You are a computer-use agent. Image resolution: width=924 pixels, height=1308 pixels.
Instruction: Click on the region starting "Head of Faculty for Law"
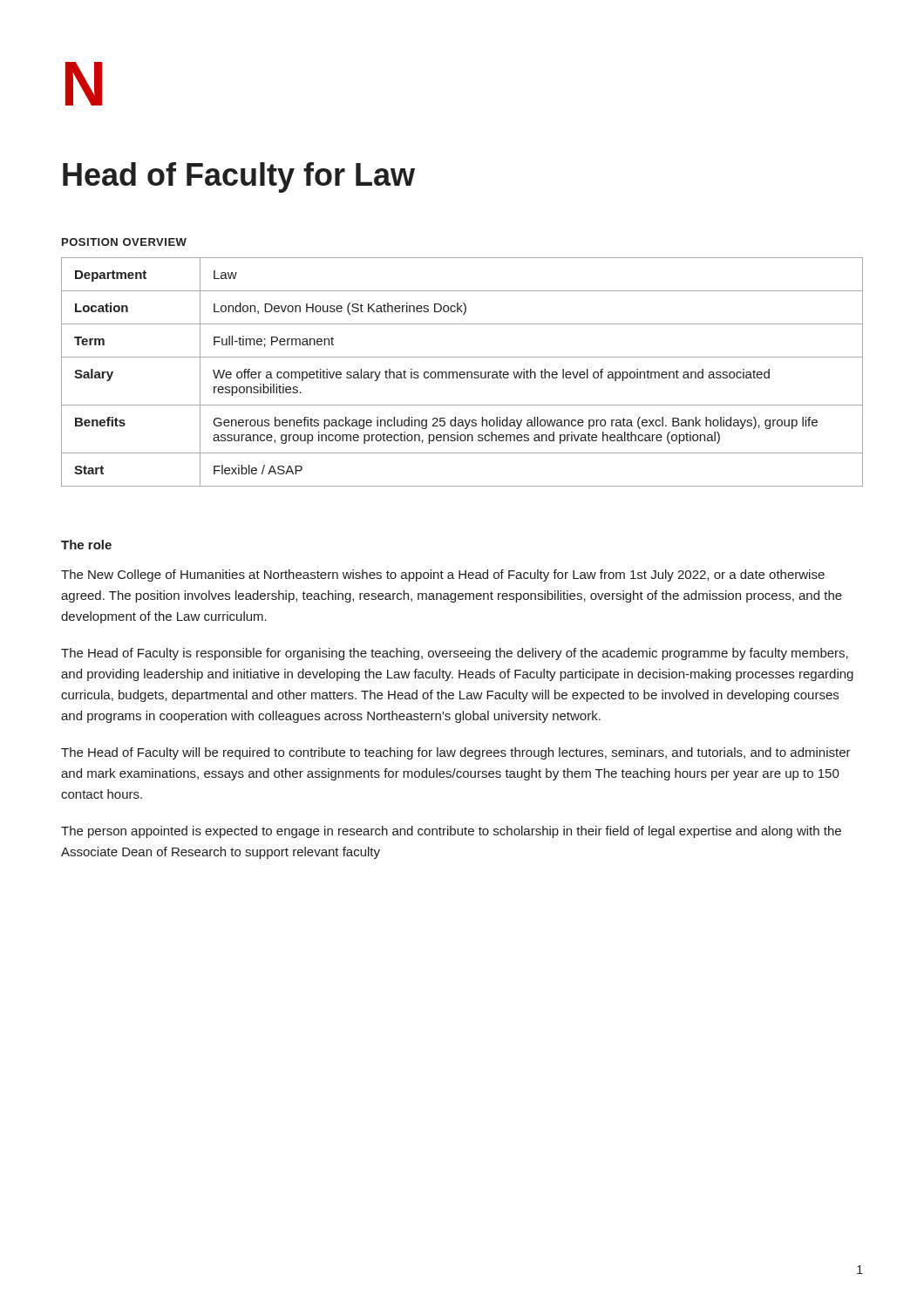239,177
